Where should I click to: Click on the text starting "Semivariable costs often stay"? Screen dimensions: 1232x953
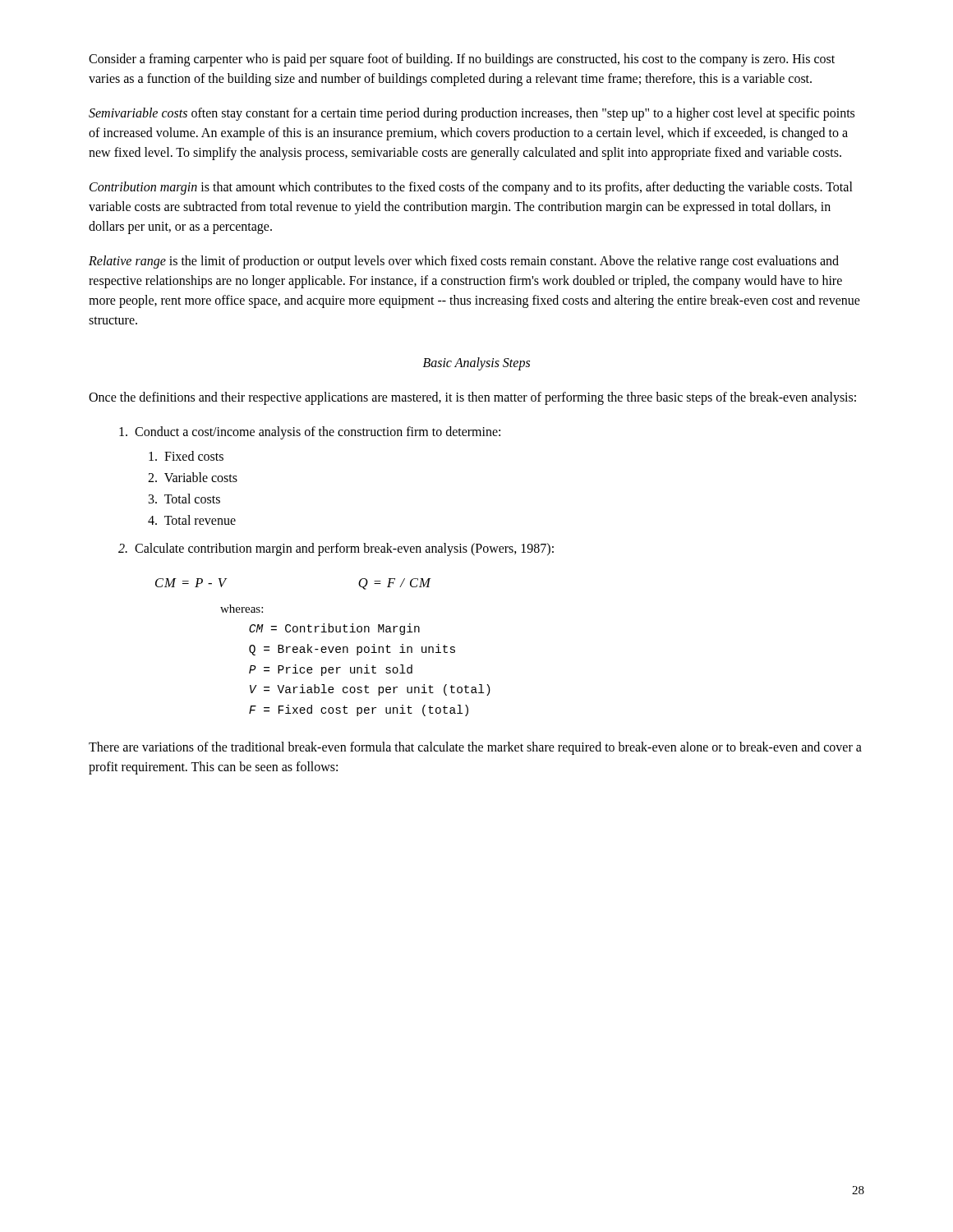(472, 133)
